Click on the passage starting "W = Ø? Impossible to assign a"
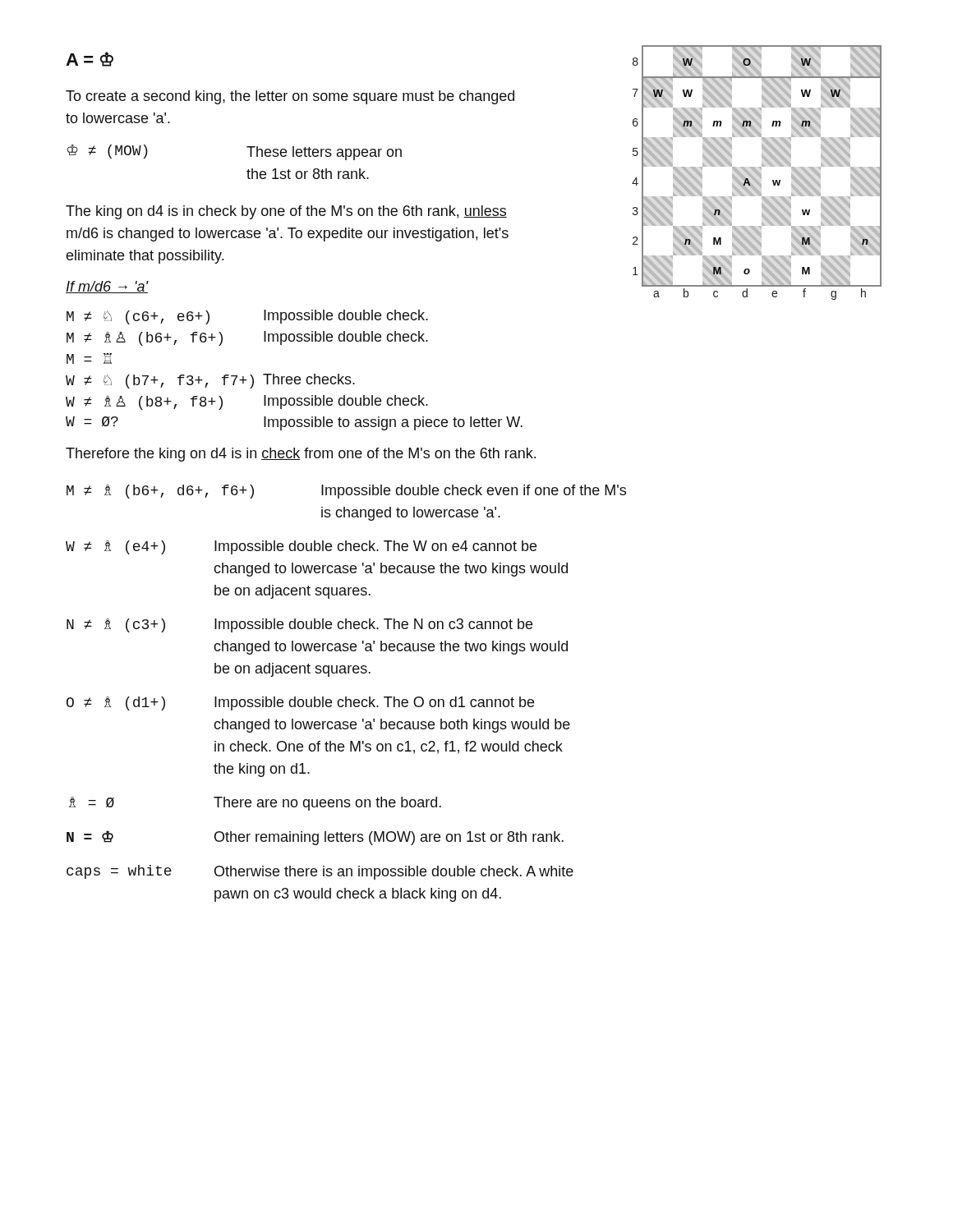Screen dimensions: 1232x953 (x=295, y=423)
